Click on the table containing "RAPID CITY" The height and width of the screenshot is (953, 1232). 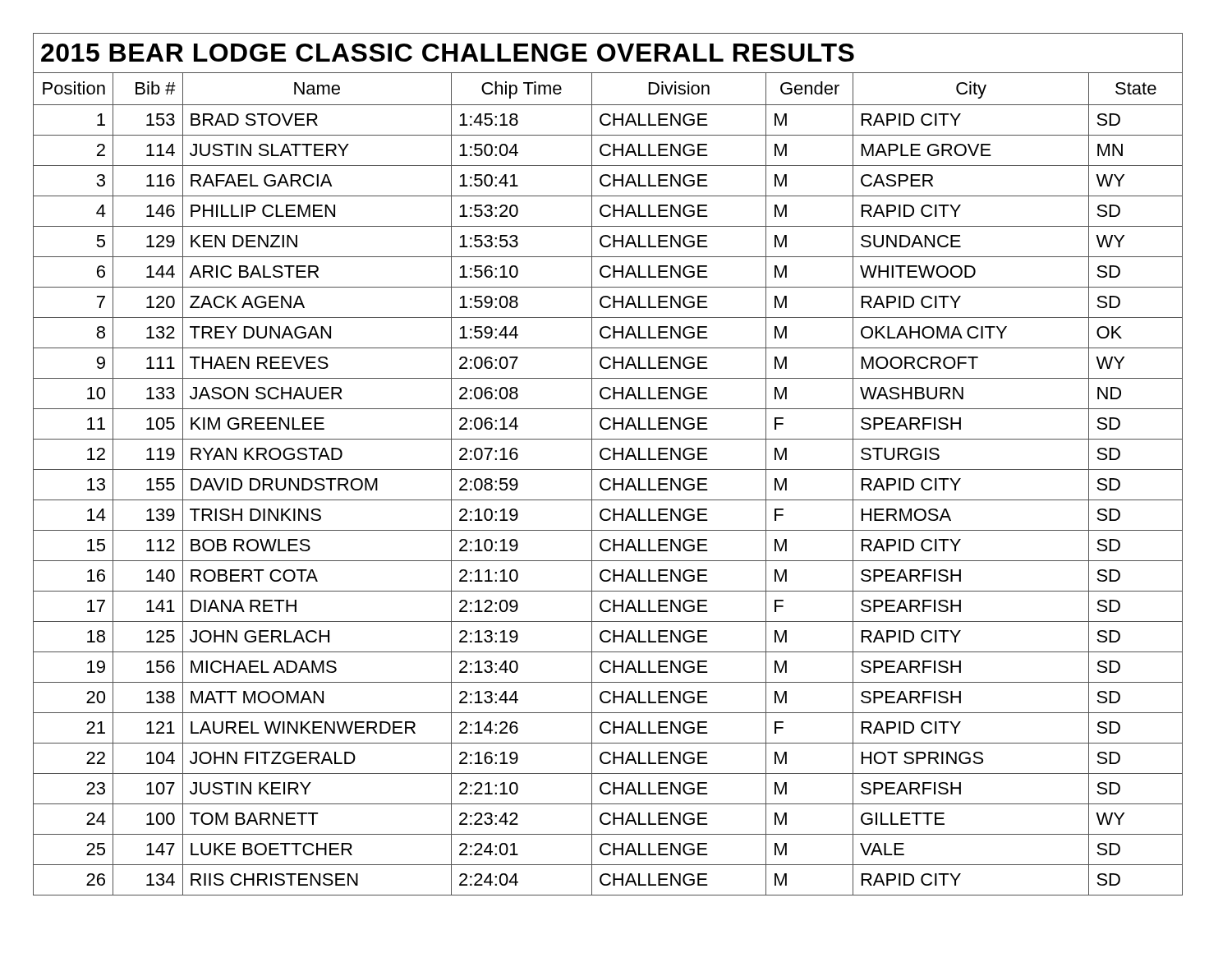tap(608, 464)
